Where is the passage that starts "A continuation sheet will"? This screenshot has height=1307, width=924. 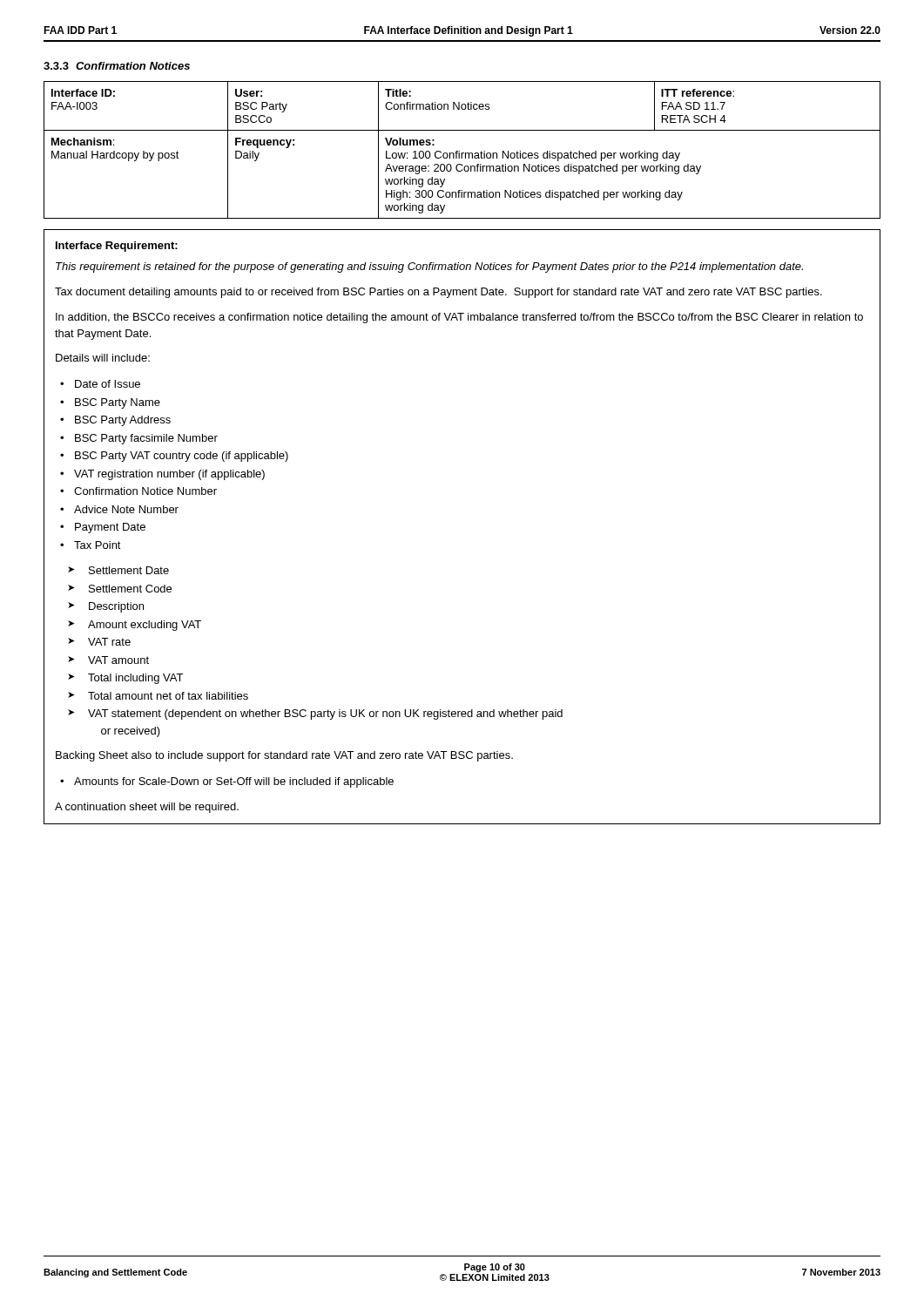pyautogui.click(x=147, y=806)
